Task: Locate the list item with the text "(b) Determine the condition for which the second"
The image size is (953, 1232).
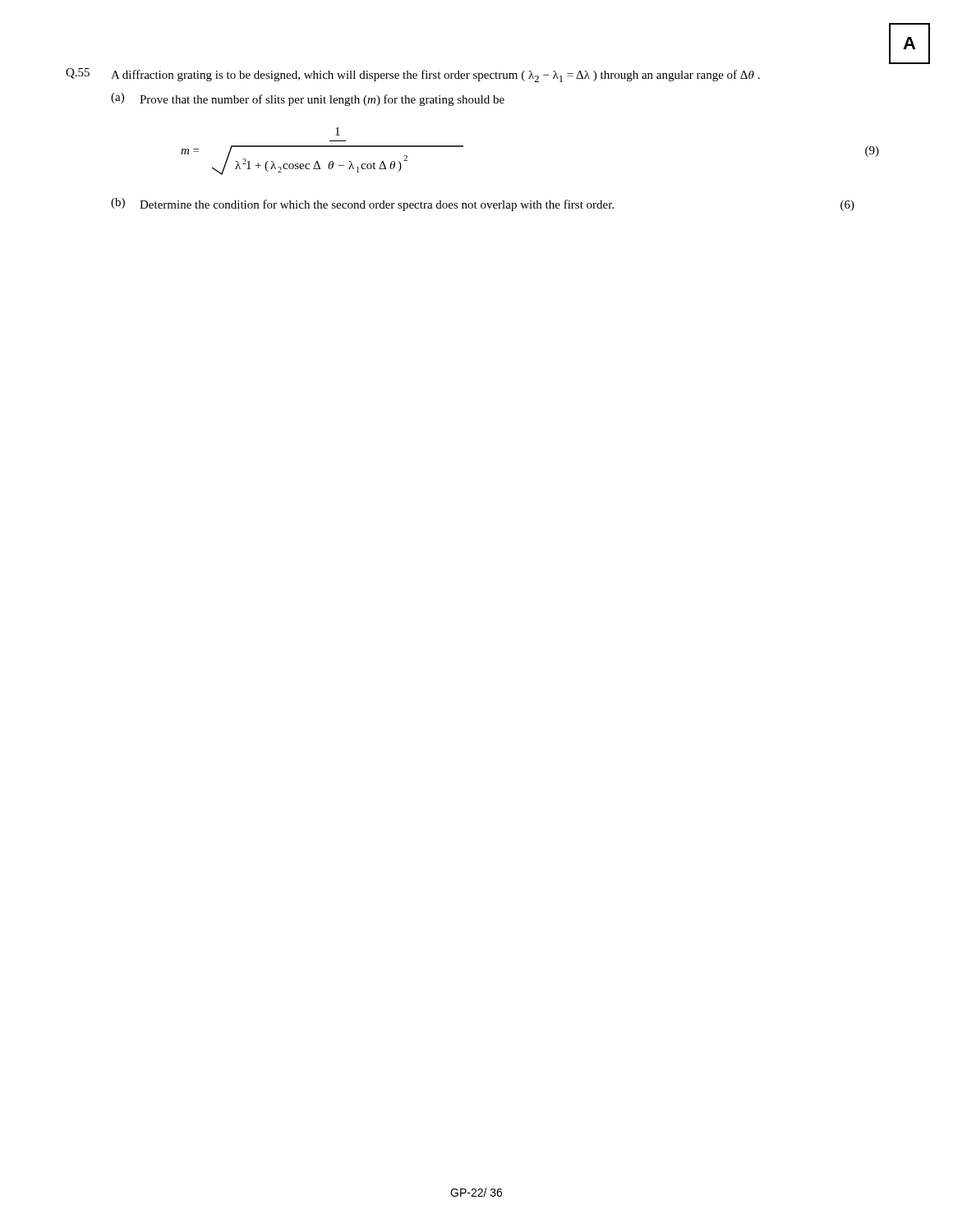Action: [483, 205]
